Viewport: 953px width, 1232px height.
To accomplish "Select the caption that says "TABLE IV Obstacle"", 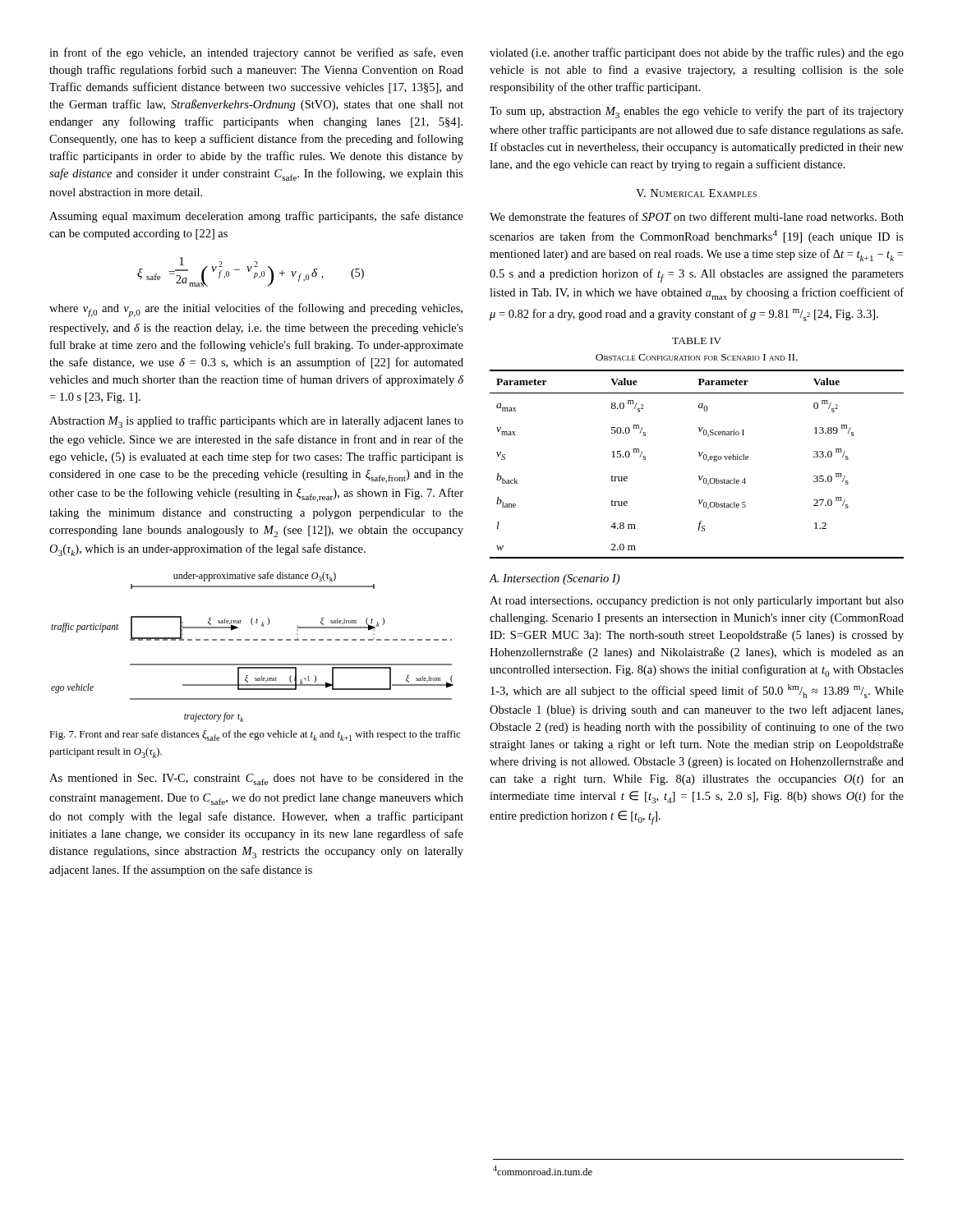I will (697, 349).
